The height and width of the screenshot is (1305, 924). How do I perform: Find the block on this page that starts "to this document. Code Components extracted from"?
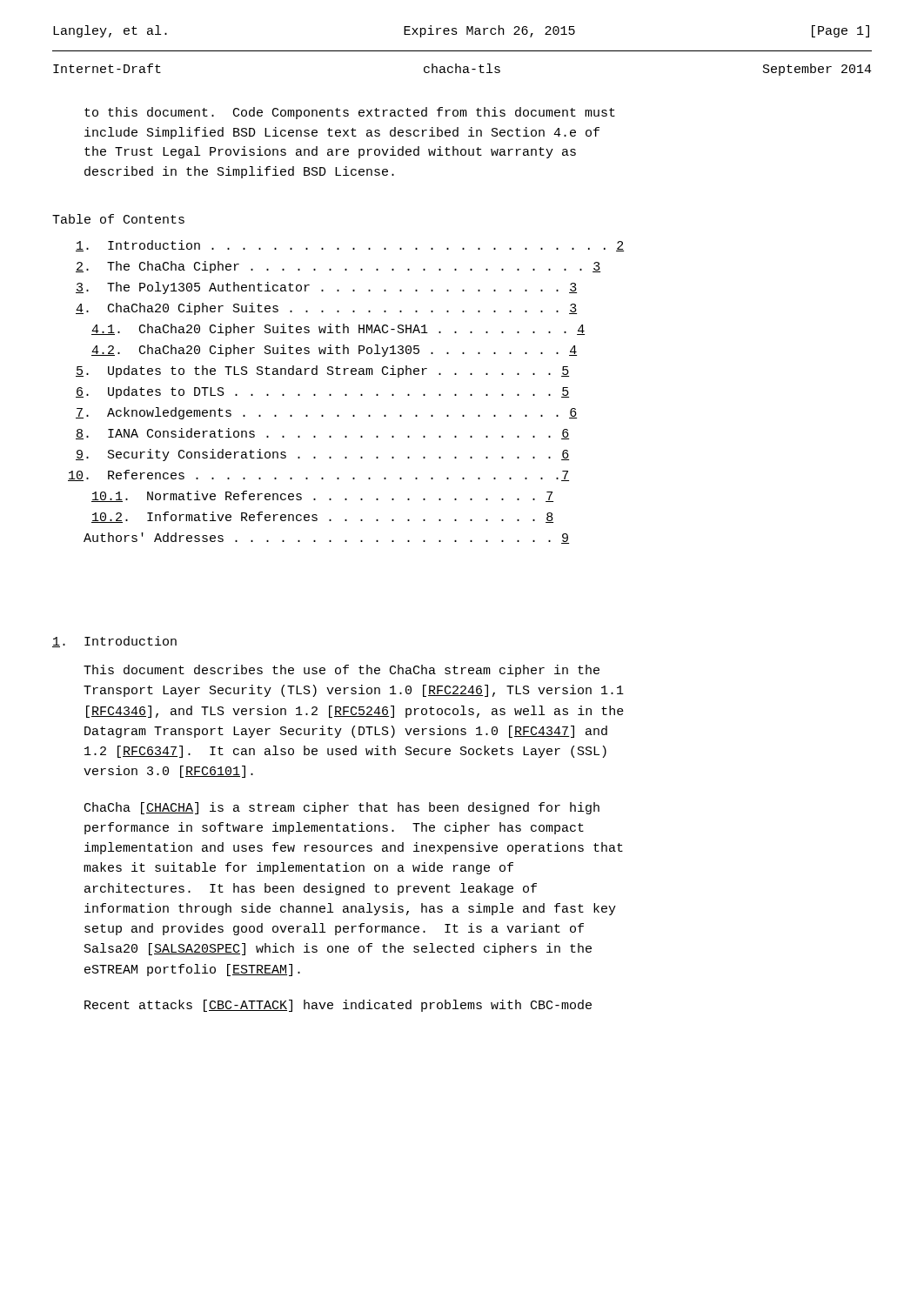(x=334, y=143)
